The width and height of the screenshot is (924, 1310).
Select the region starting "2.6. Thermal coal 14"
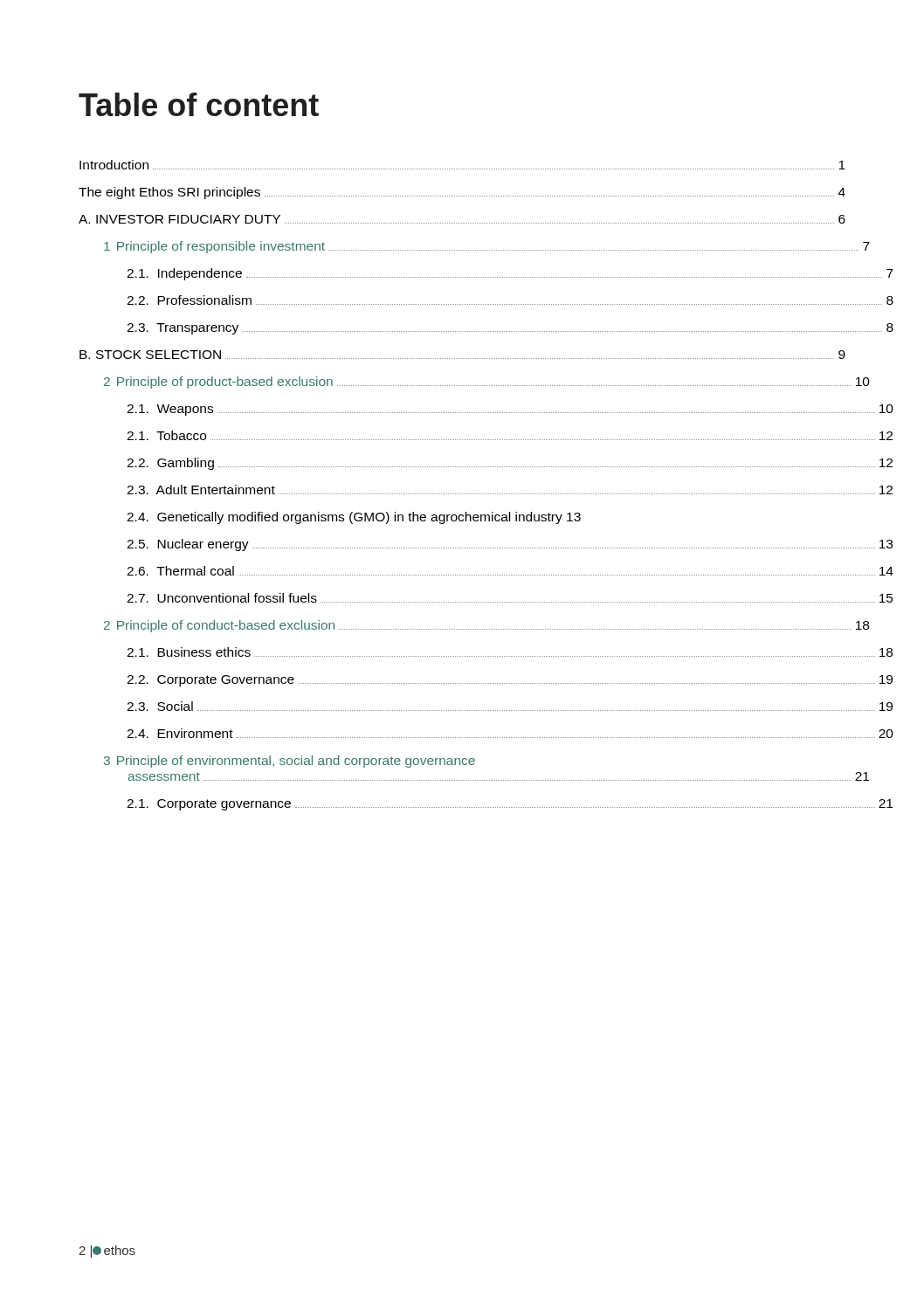(462, 571)
